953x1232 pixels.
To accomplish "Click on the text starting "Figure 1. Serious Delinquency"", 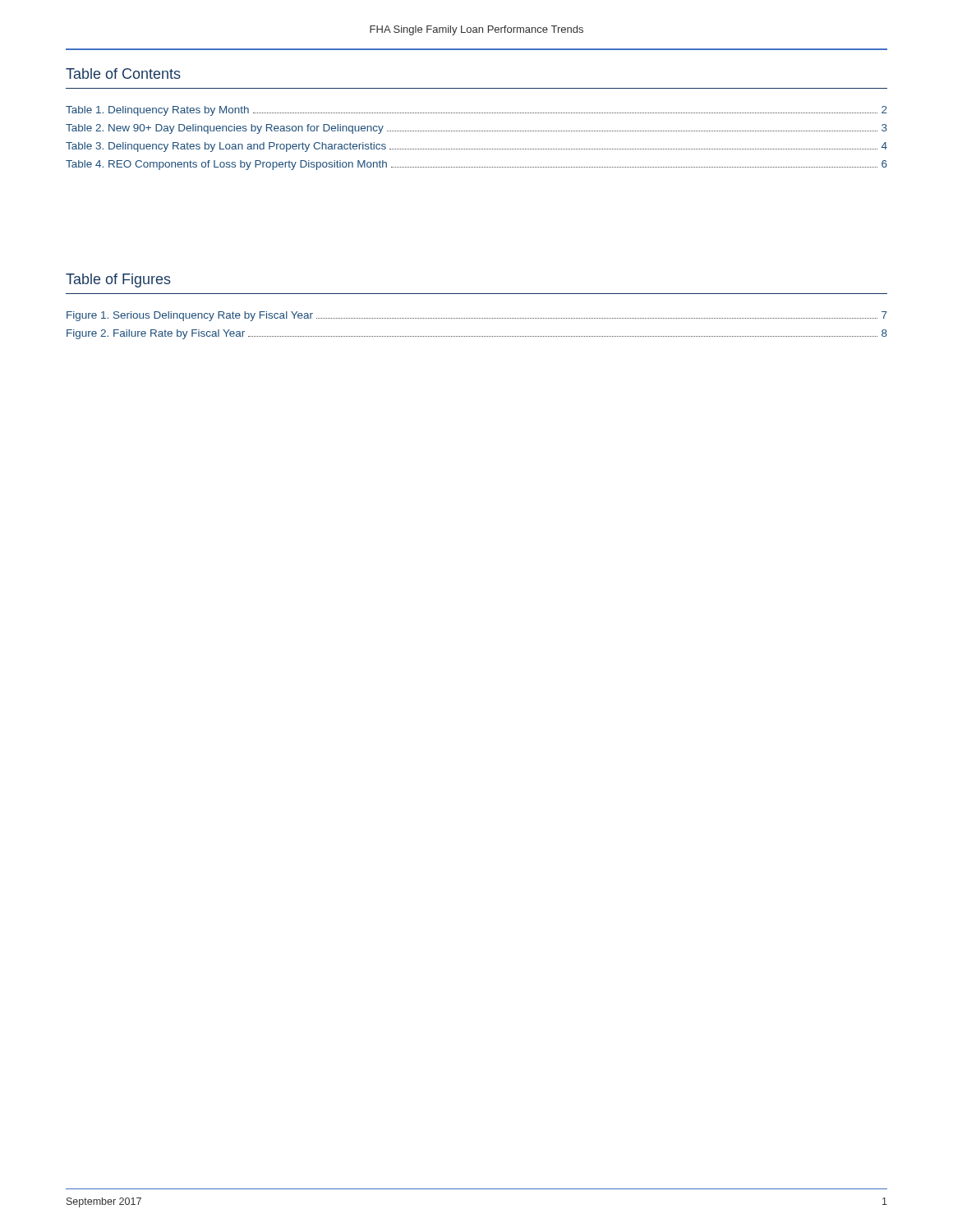I will tap(476, 315).
